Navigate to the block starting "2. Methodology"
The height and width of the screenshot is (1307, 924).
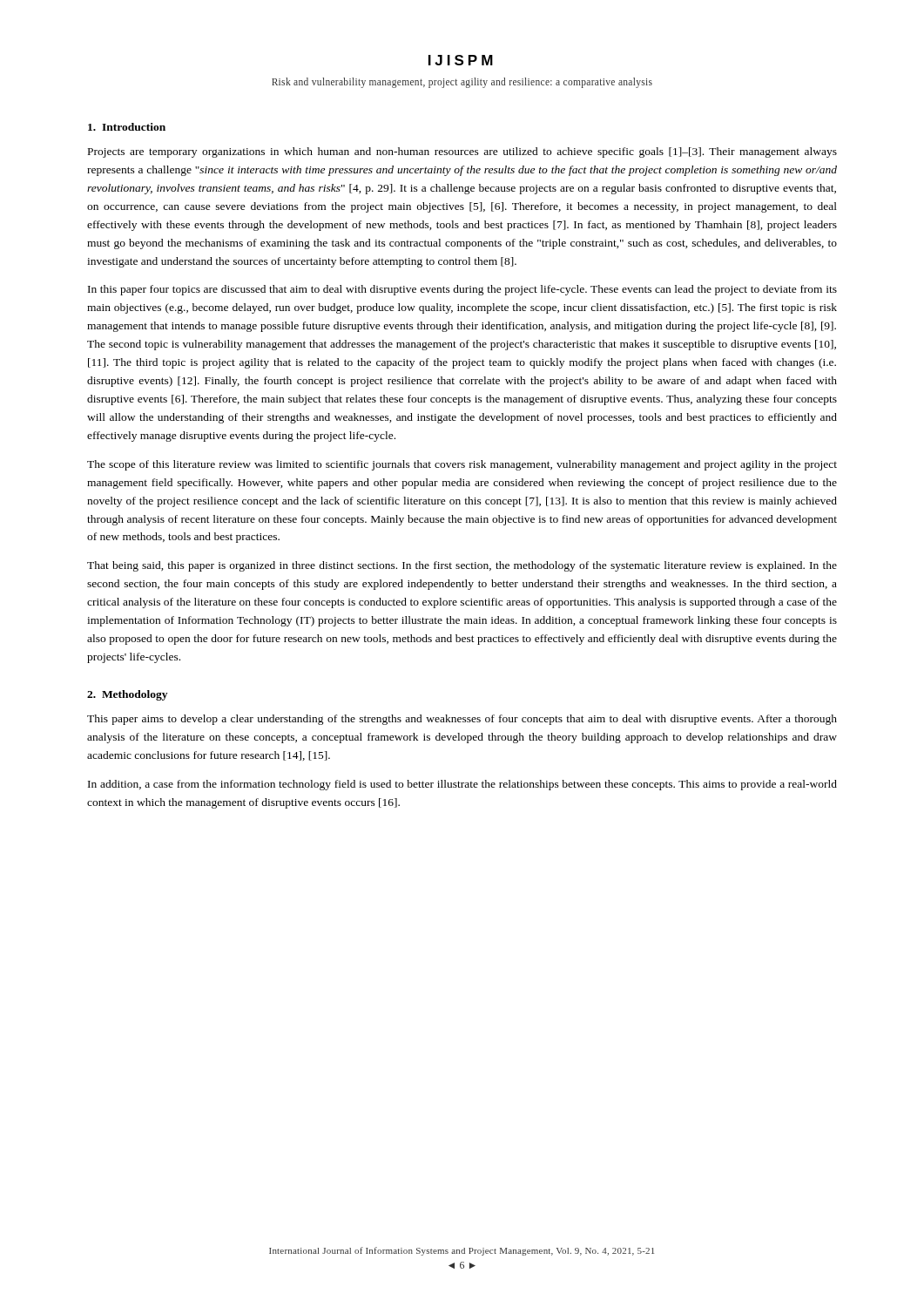tap(127, 694)
